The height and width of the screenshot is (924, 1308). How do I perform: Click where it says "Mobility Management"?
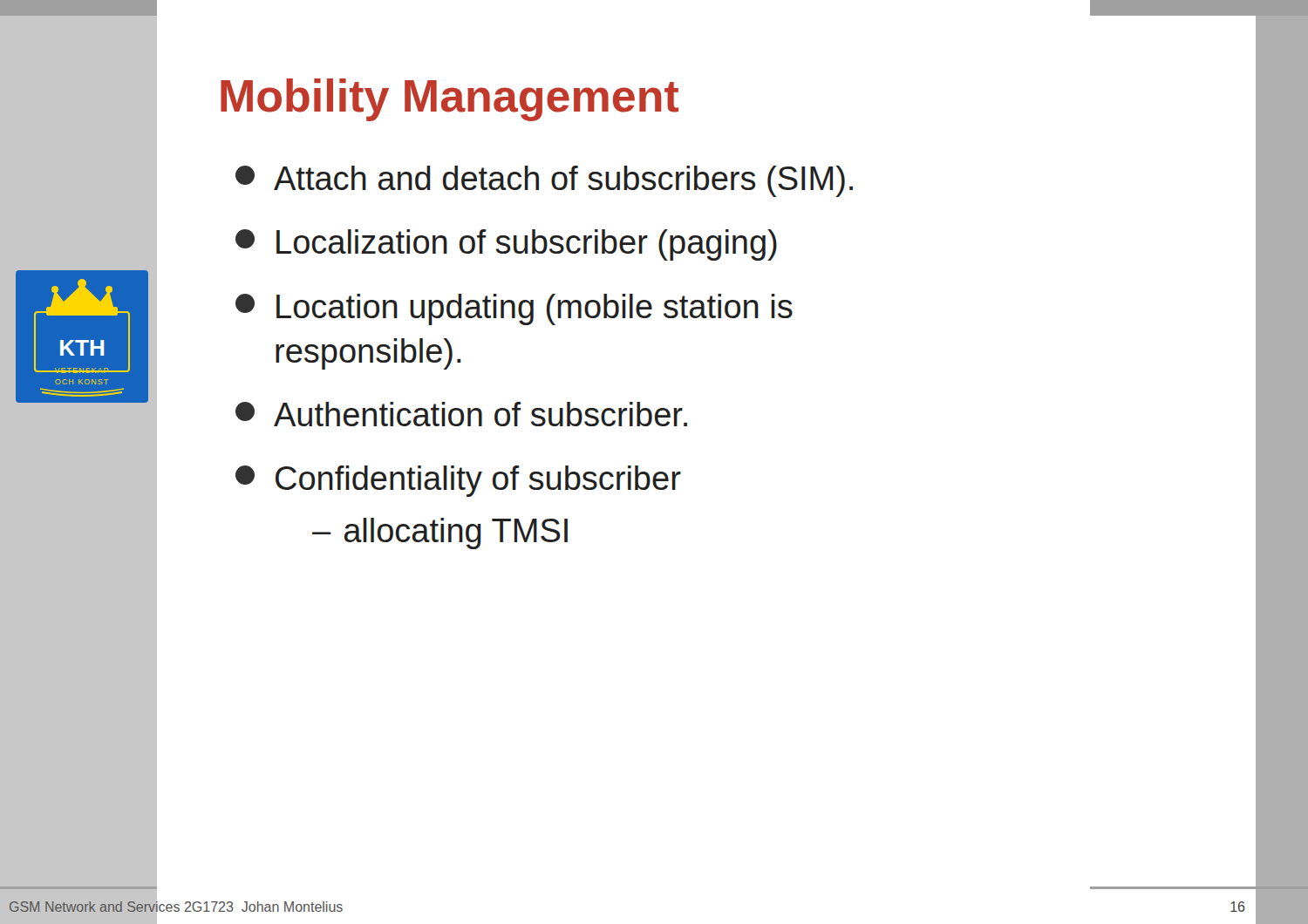(x=449, y=96)
